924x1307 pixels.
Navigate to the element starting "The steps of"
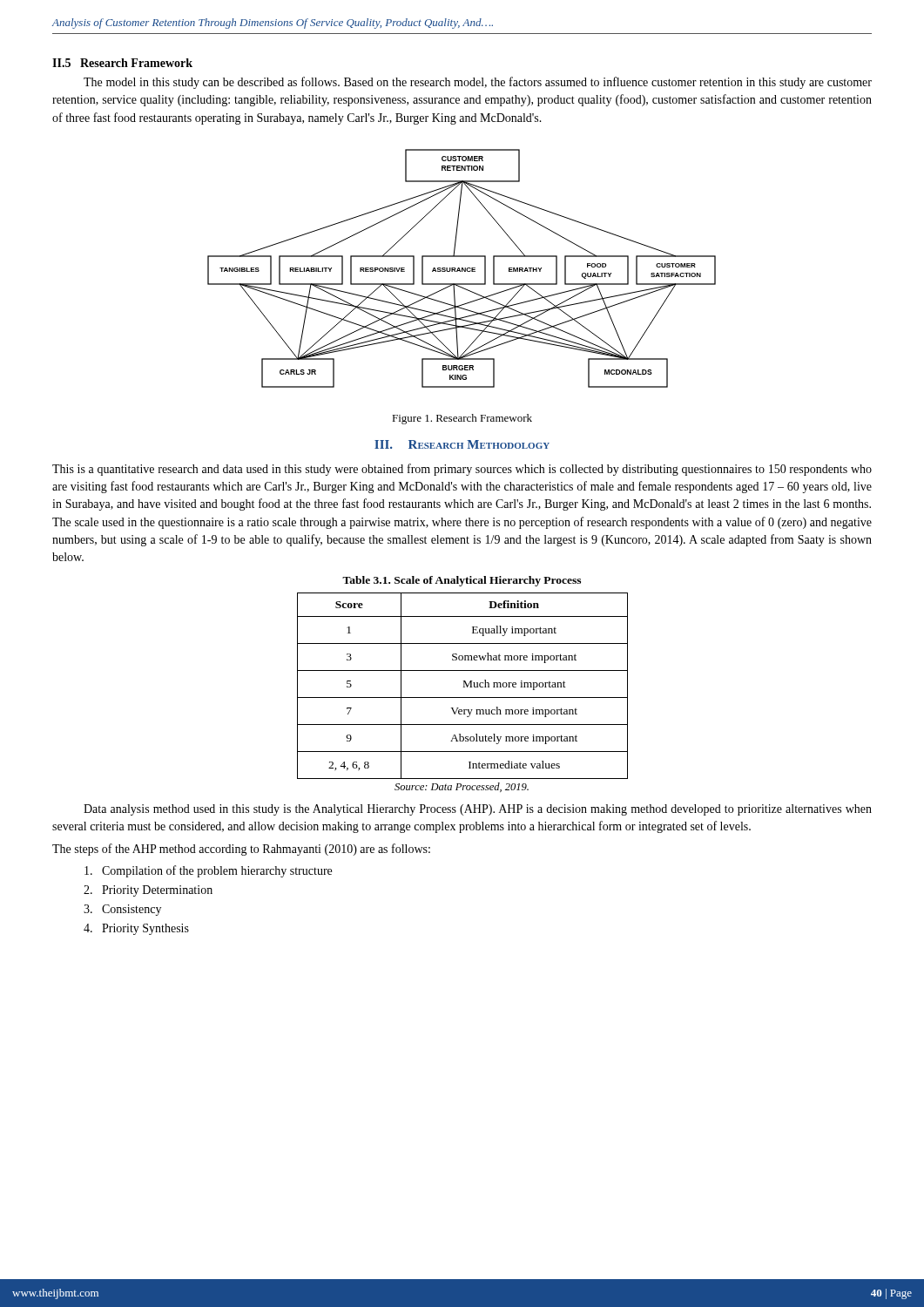(241, 850)
